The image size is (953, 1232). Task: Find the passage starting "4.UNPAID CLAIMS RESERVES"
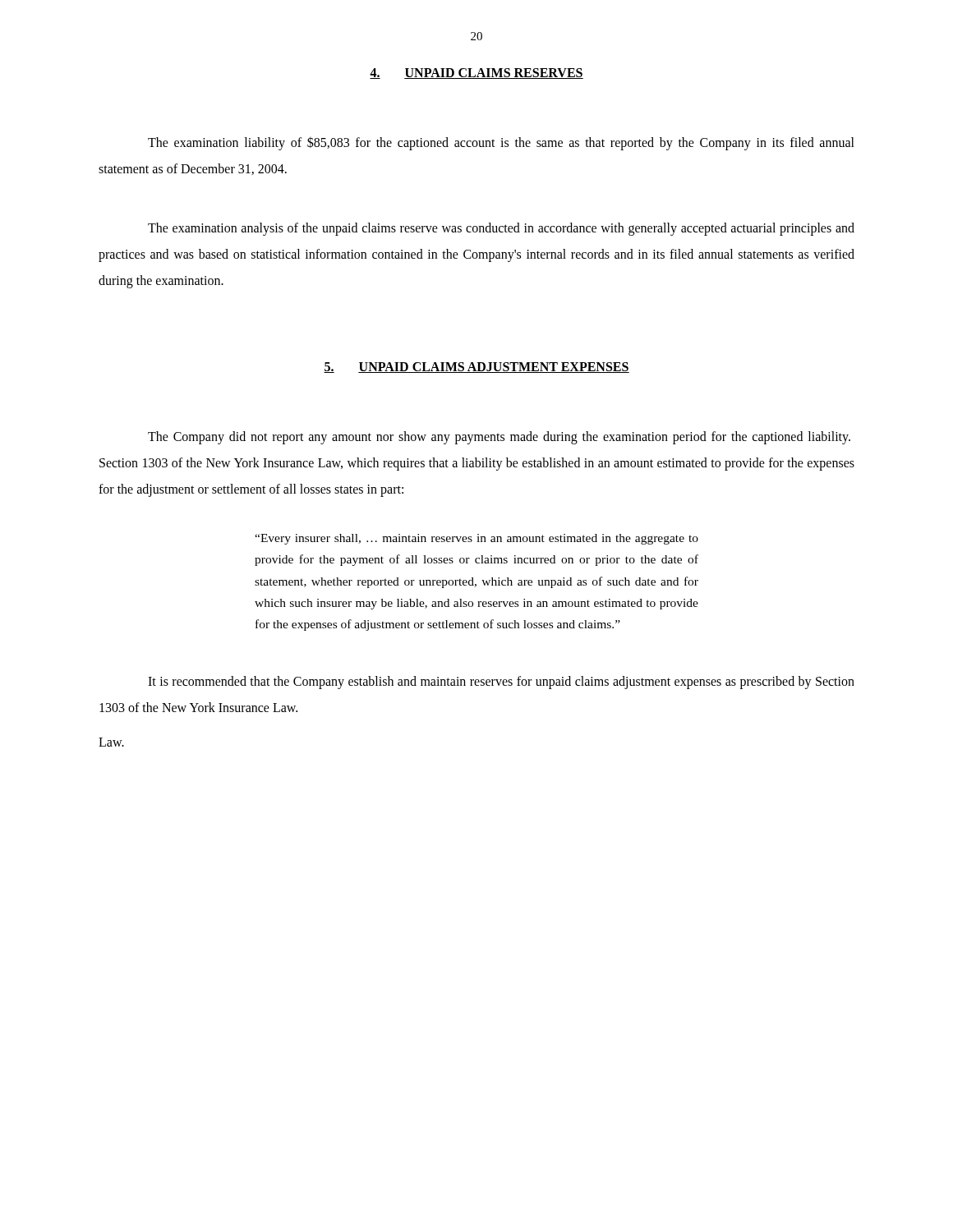pyautogui.click(x=476, y=73)
